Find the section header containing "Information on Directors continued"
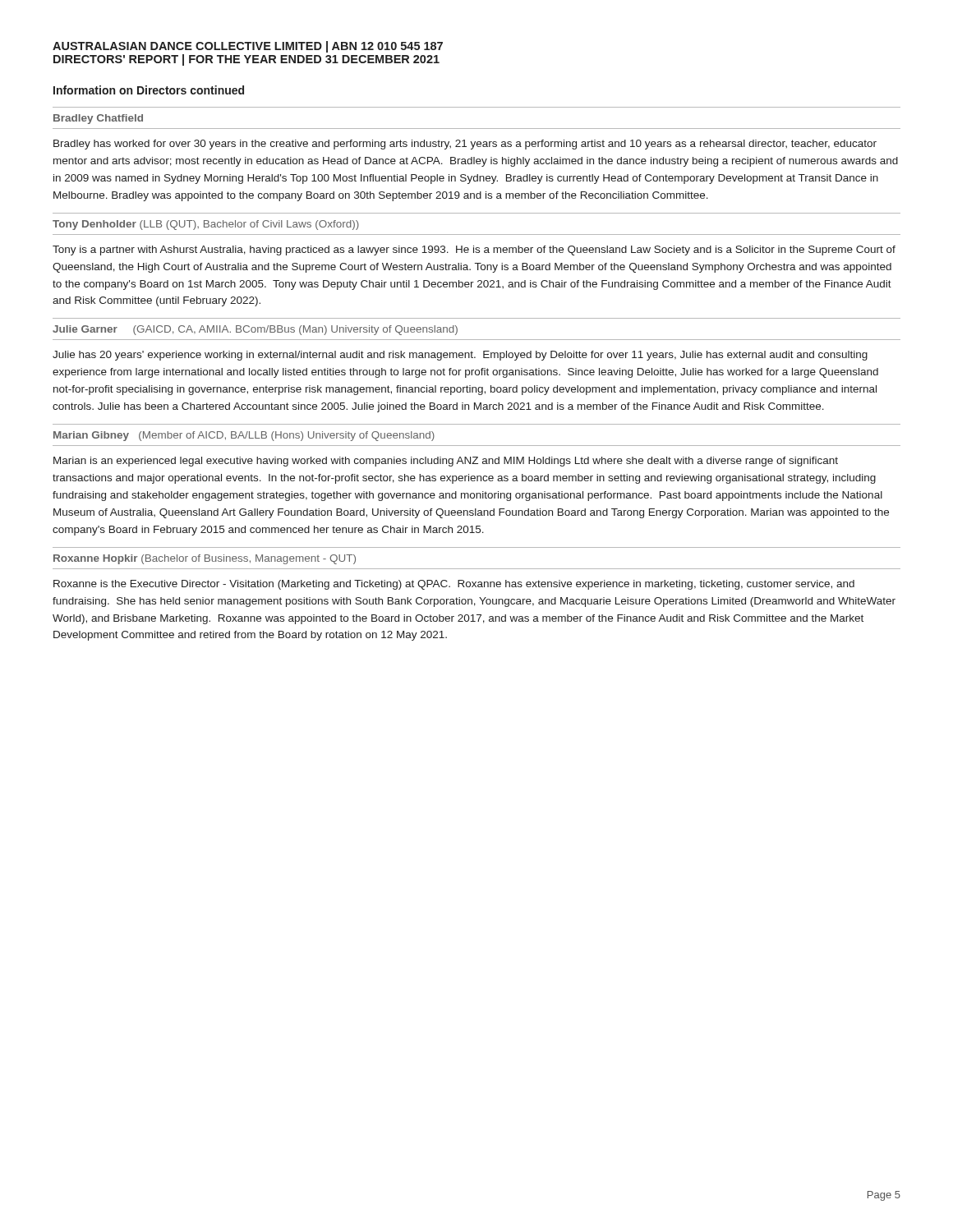Image resolution: width=953 pixels, height=1232 pixels. click(x=149, y=90)
